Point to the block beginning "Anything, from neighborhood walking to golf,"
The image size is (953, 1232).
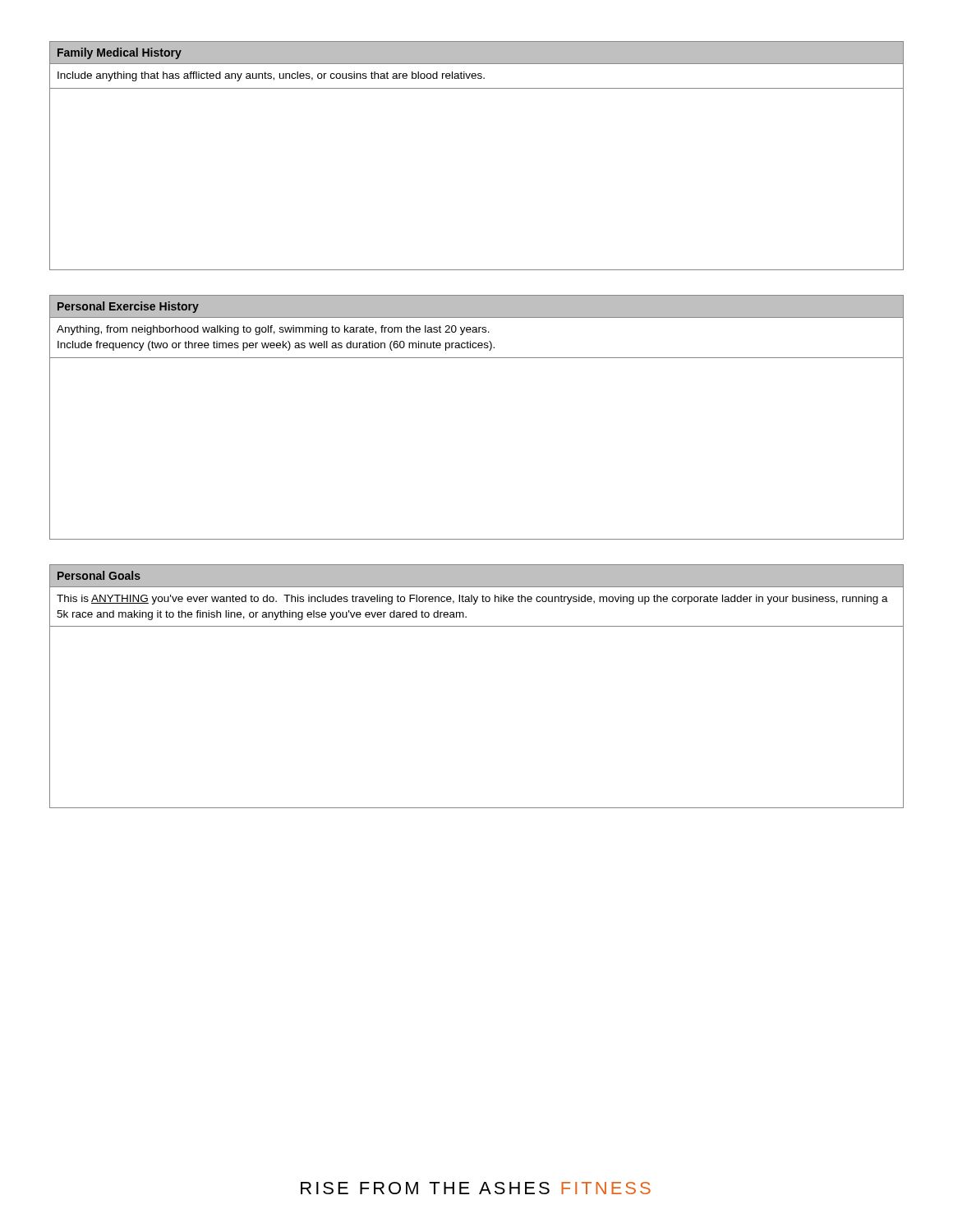tap(276, 337)
